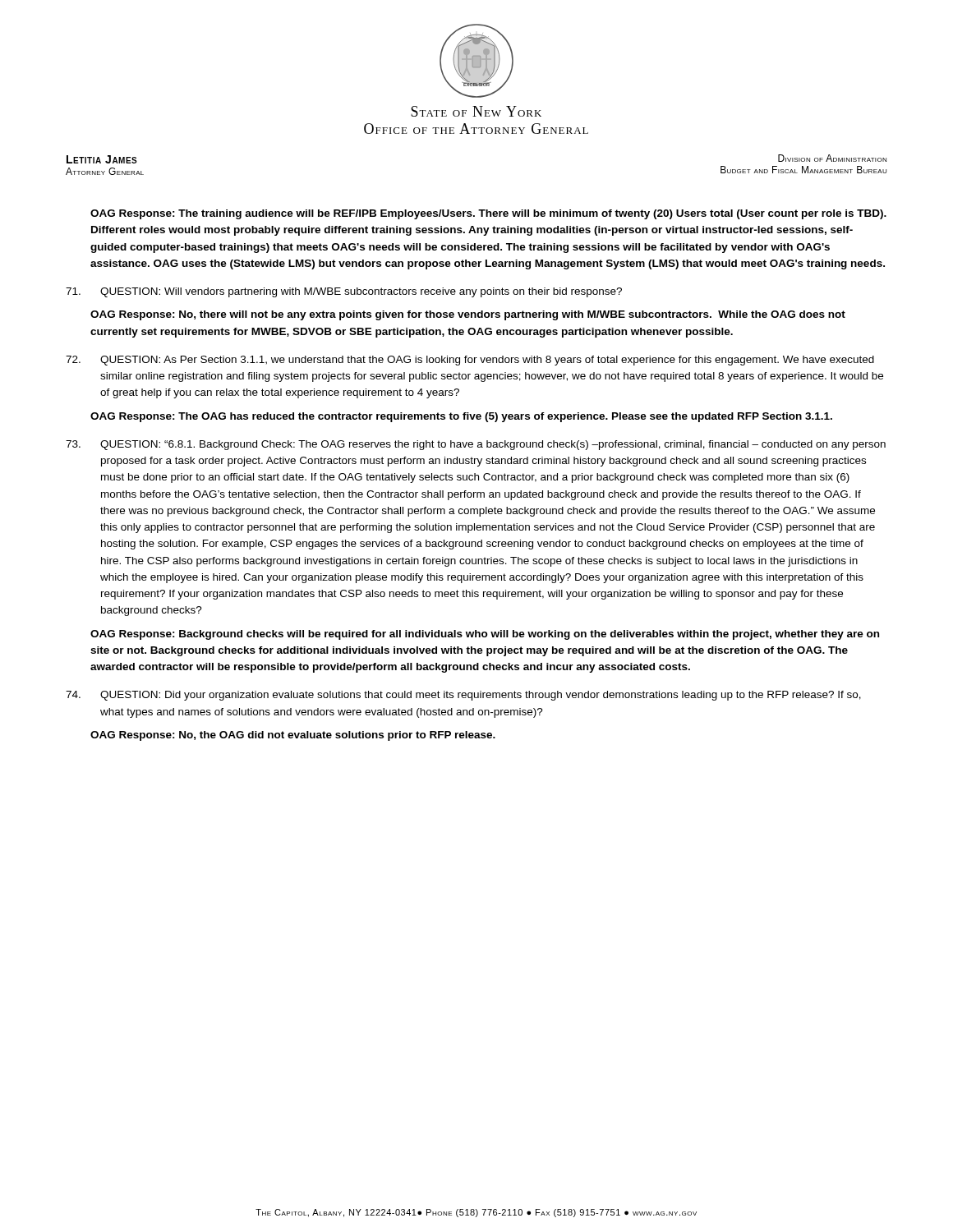Locate the text block that says "OAG Response: No, the"

(293, 735)
